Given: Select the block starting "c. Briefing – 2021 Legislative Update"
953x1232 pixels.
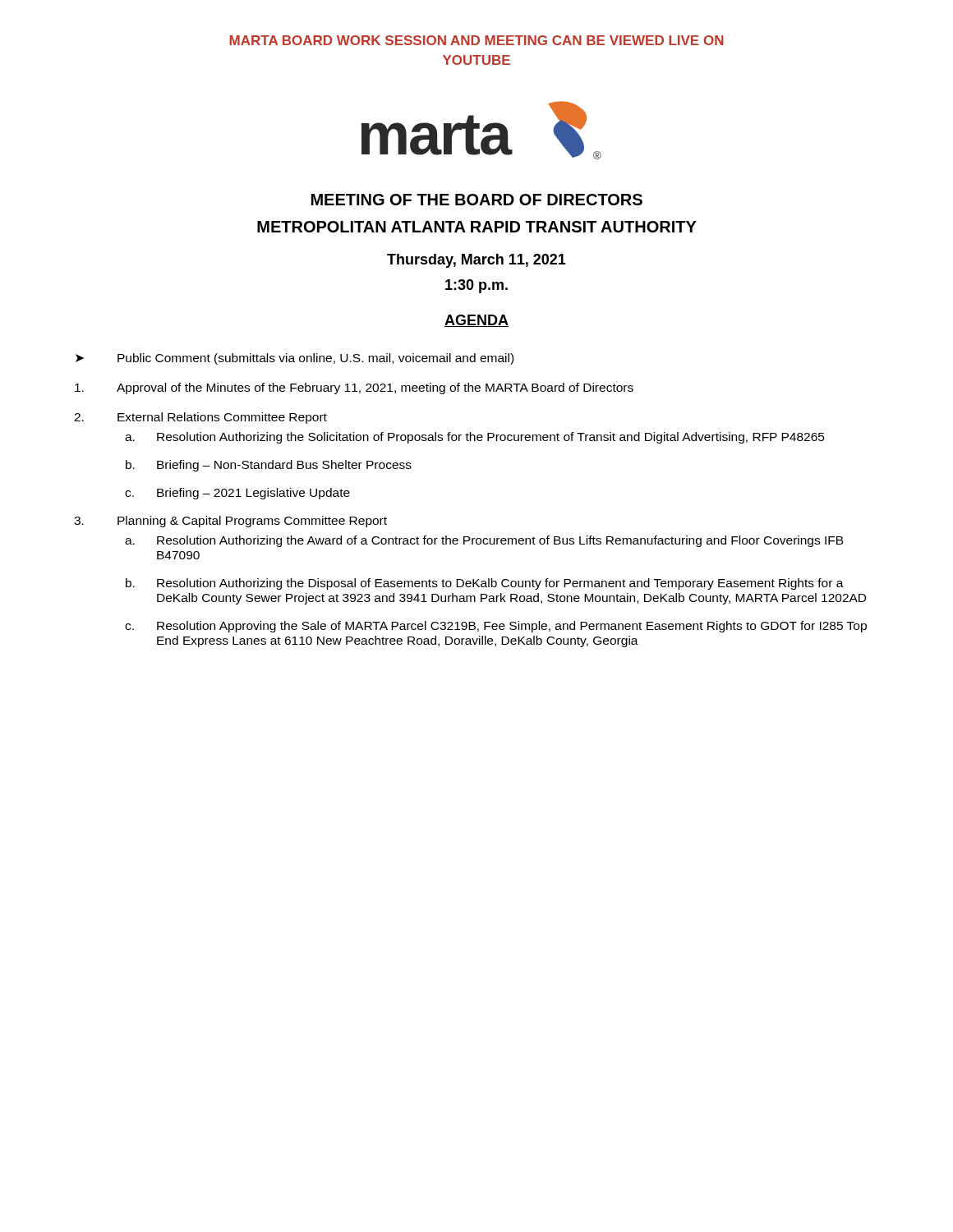Looking at the screenshot, I should [237, 492].
